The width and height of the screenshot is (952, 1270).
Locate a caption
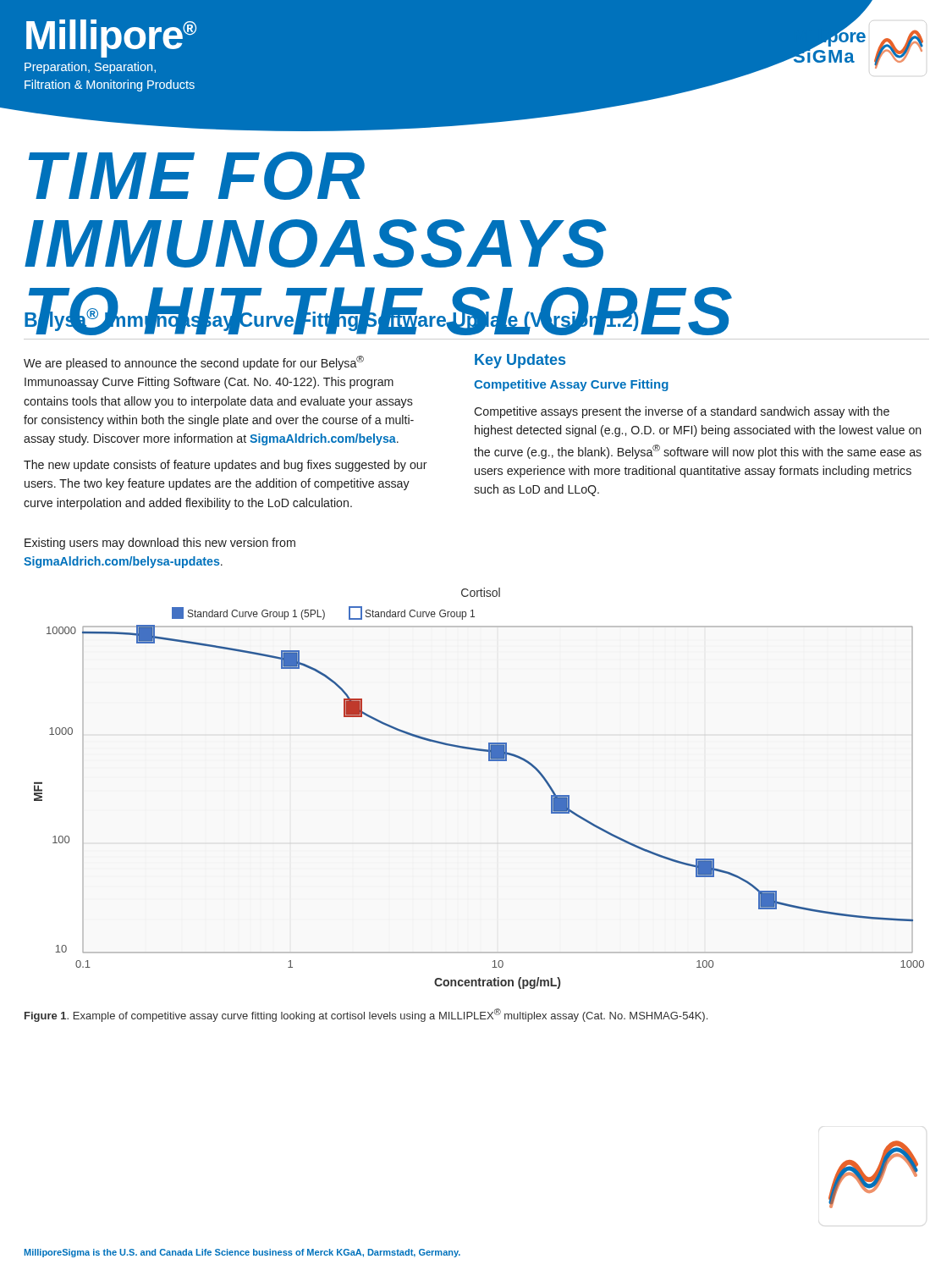coord(366,1014)
